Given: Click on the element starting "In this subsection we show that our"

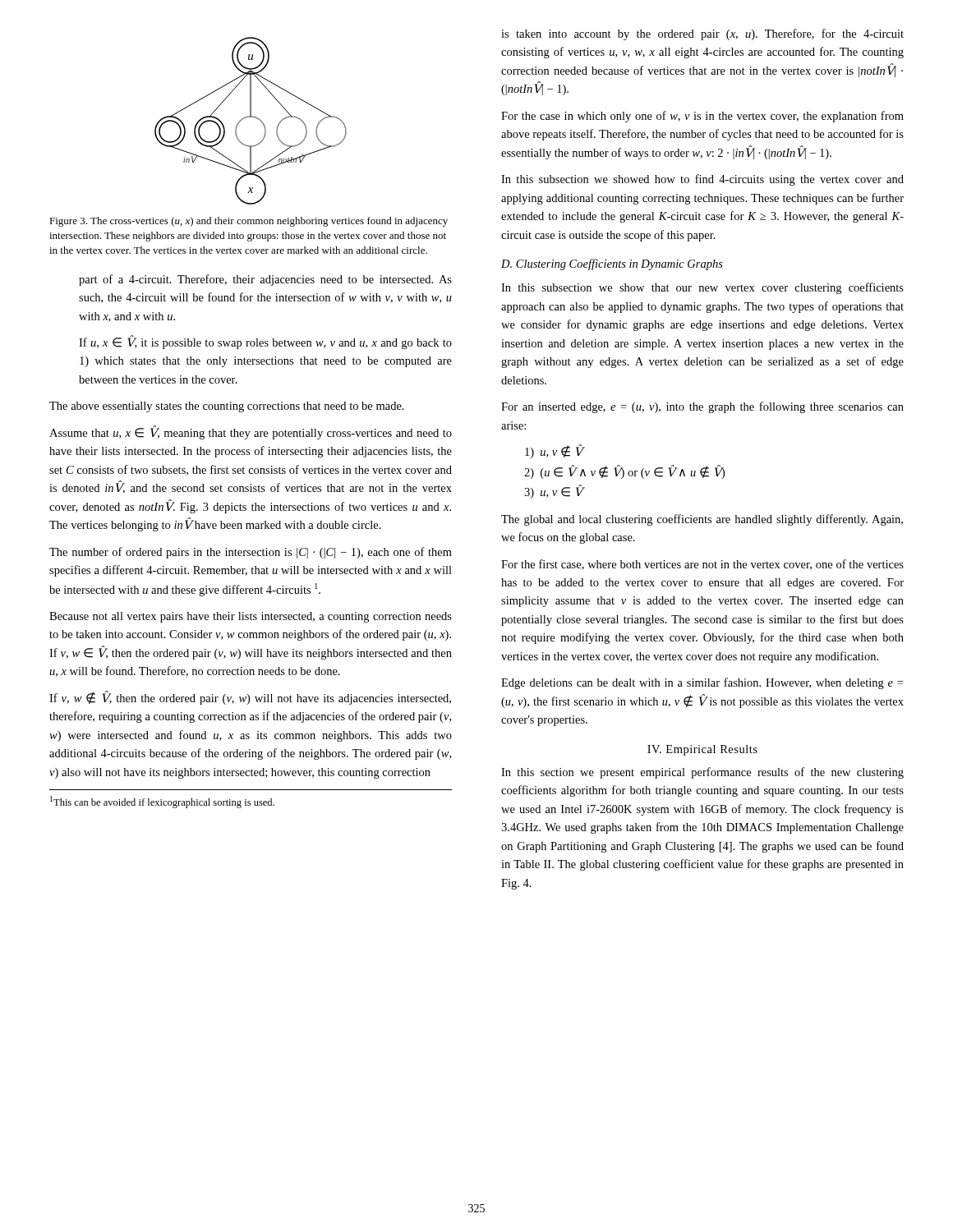Looking at the screenshot, I should coord(702,334).
